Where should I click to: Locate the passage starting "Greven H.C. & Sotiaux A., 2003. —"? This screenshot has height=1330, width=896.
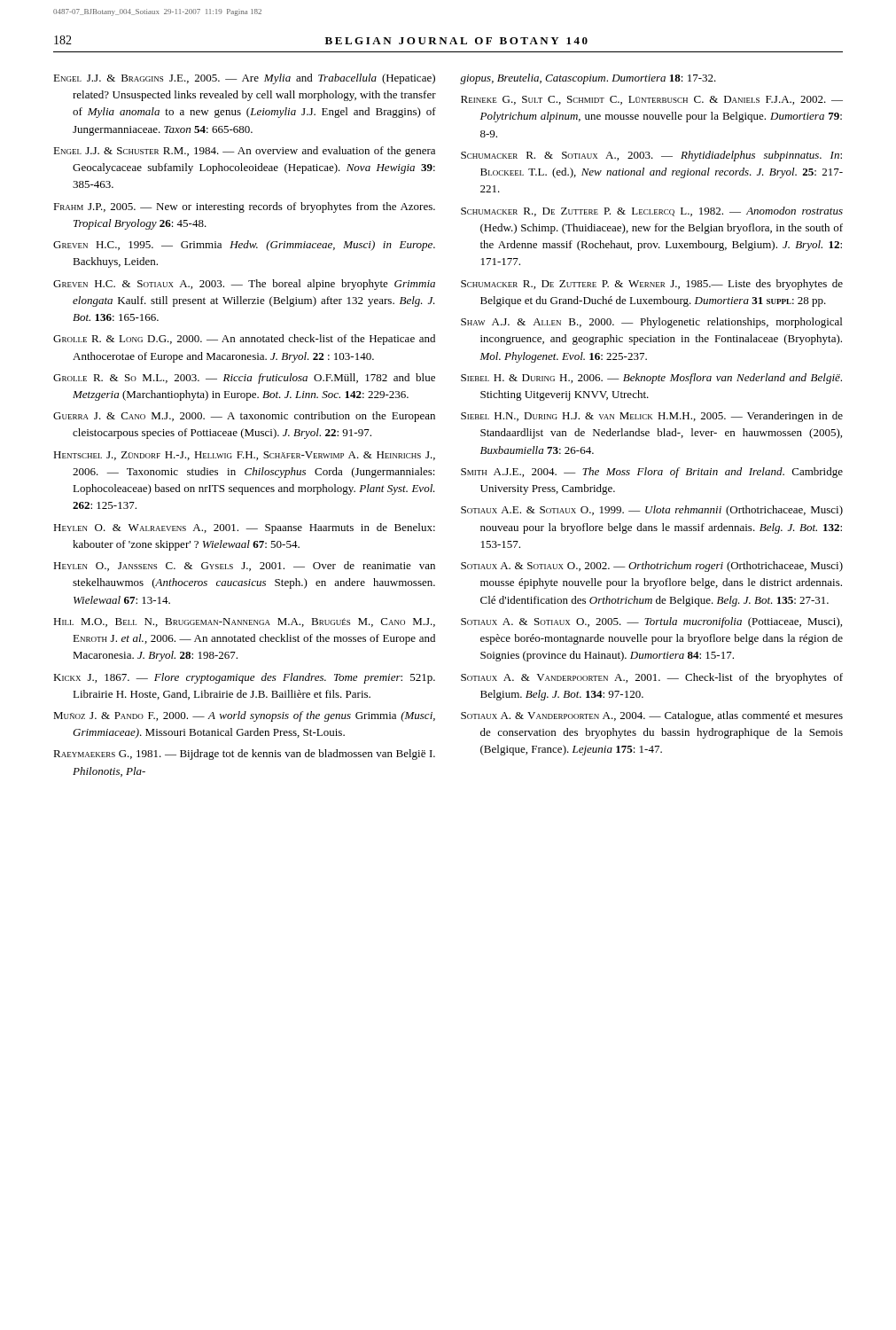tap(244, 300)
